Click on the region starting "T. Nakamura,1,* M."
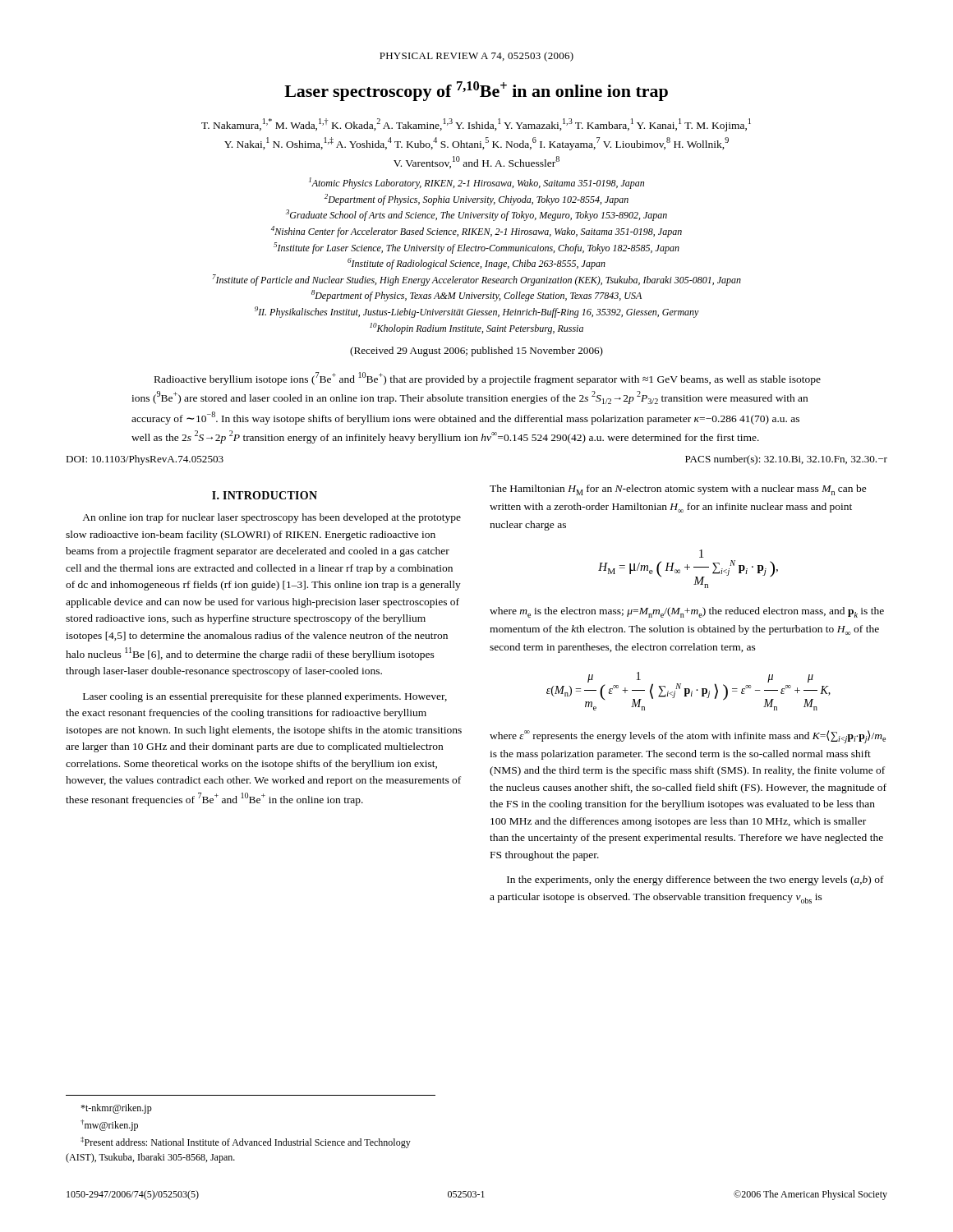This screenshot has height=1232, width=953. (x=476, y=143)
